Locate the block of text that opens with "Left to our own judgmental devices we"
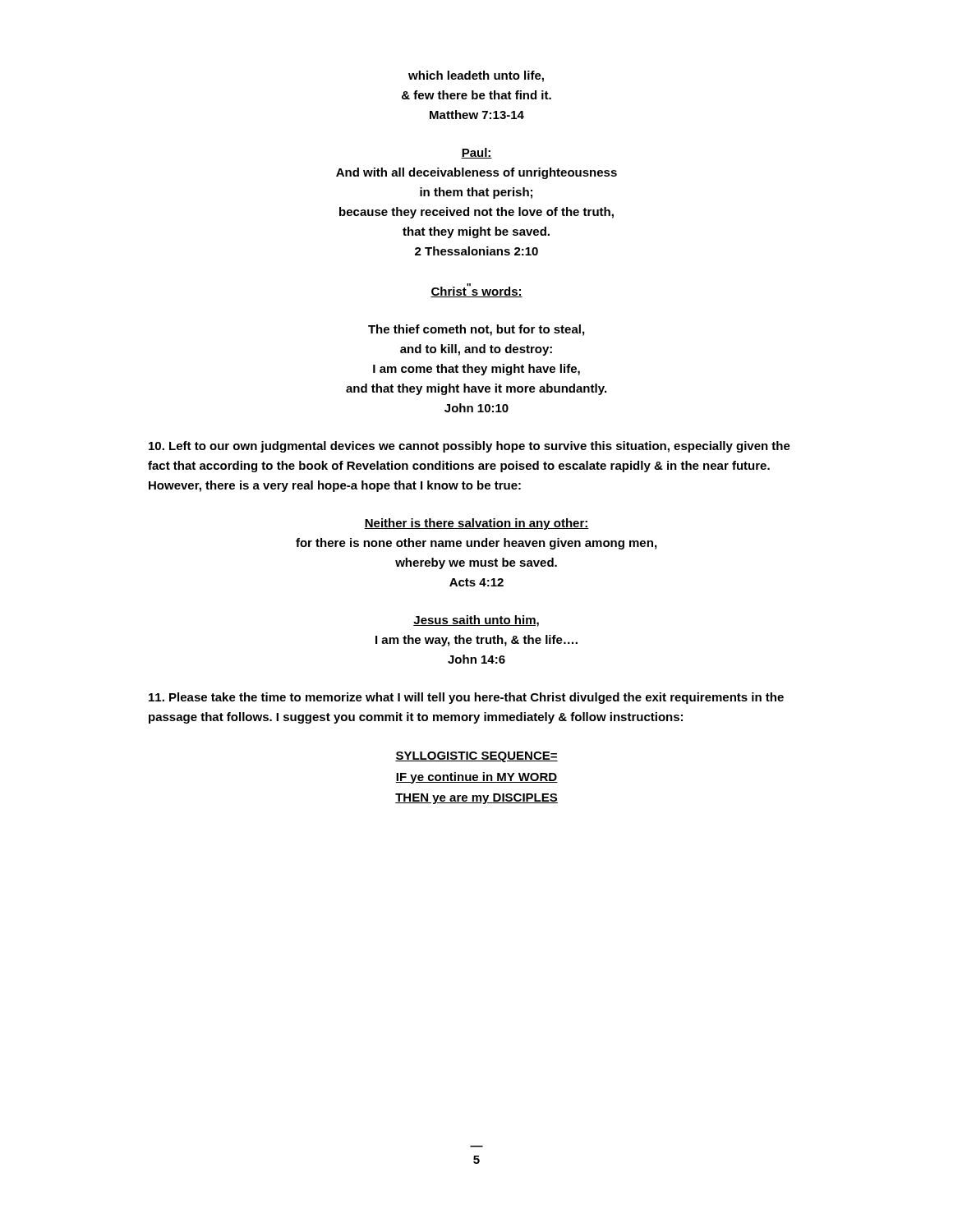This screenshot has height=1232, width=953. (x=469, y=465)
